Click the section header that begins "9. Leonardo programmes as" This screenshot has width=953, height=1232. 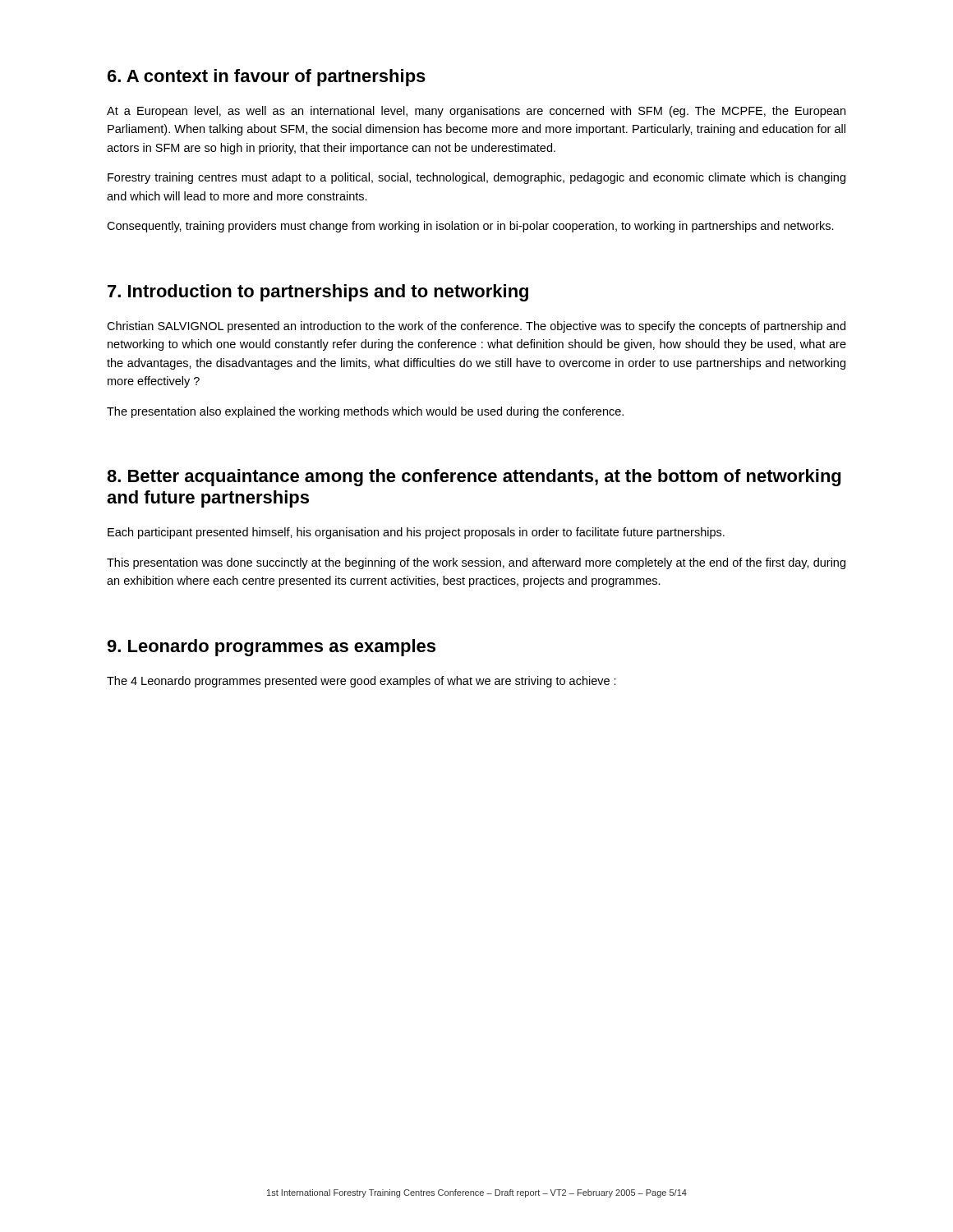point(272,646)
